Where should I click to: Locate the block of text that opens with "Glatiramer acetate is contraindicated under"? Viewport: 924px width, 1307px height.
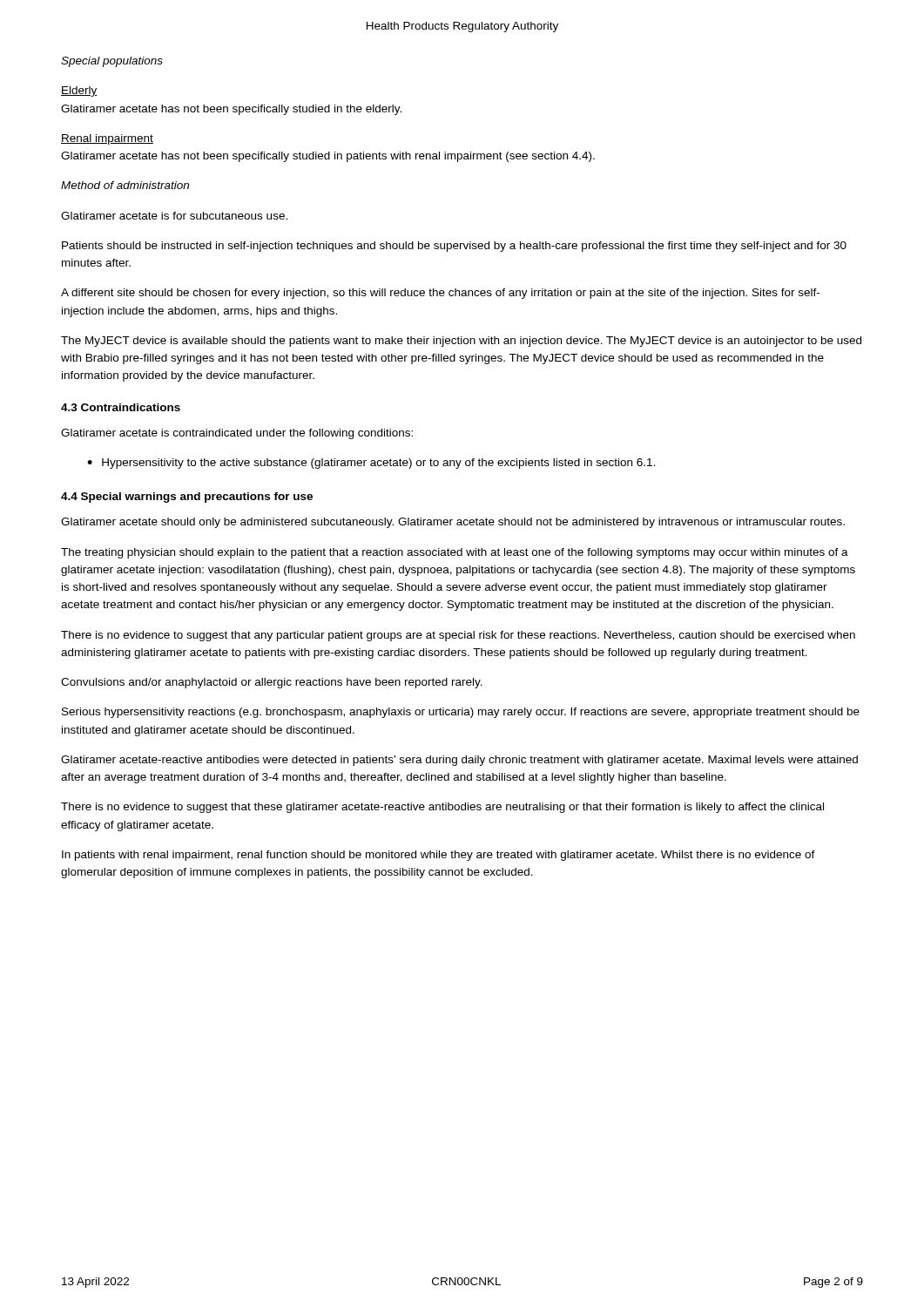pyautogui.click(x=237, y=434)
